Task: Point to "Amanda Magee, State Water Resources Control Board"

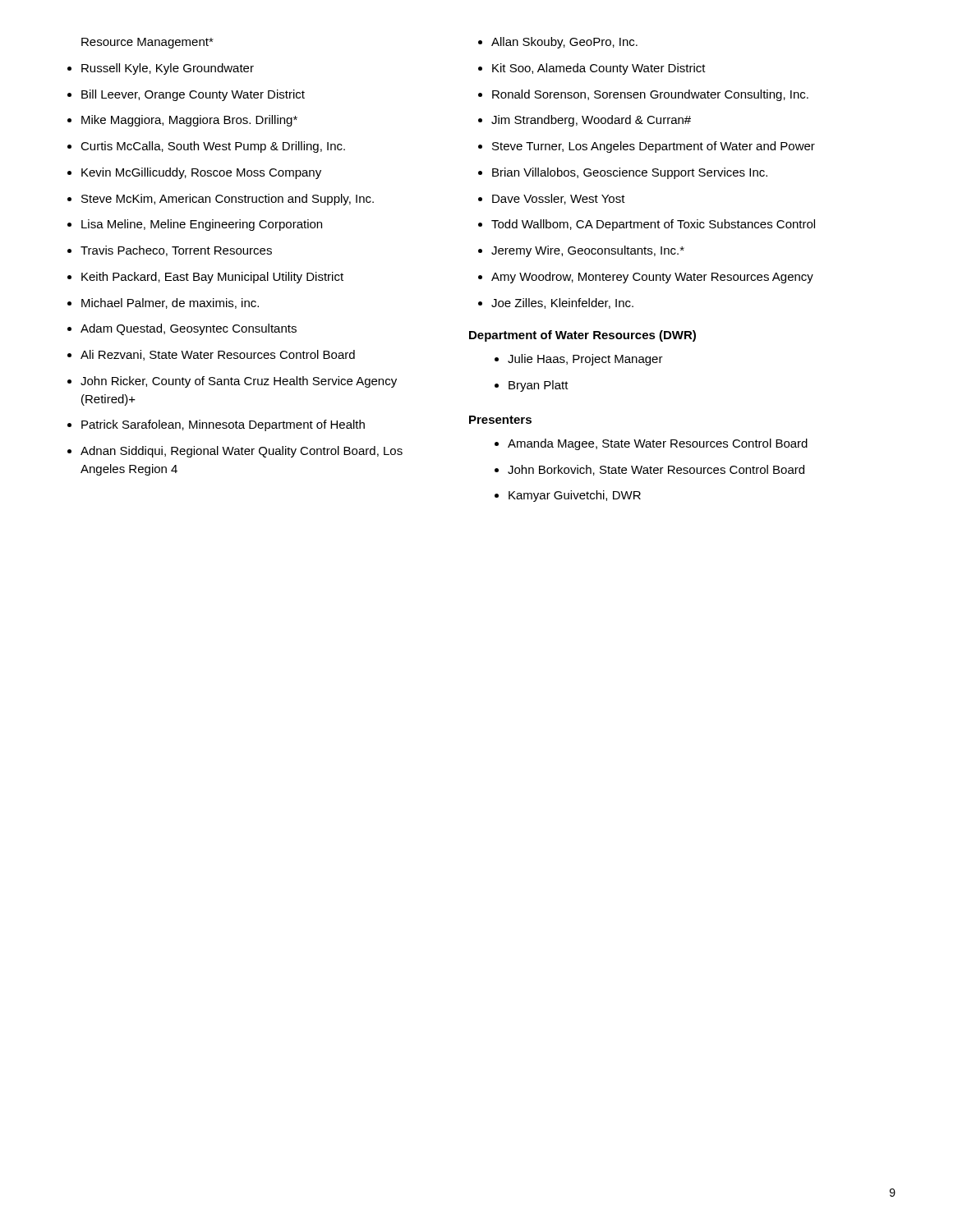Action: pos(674,443)
